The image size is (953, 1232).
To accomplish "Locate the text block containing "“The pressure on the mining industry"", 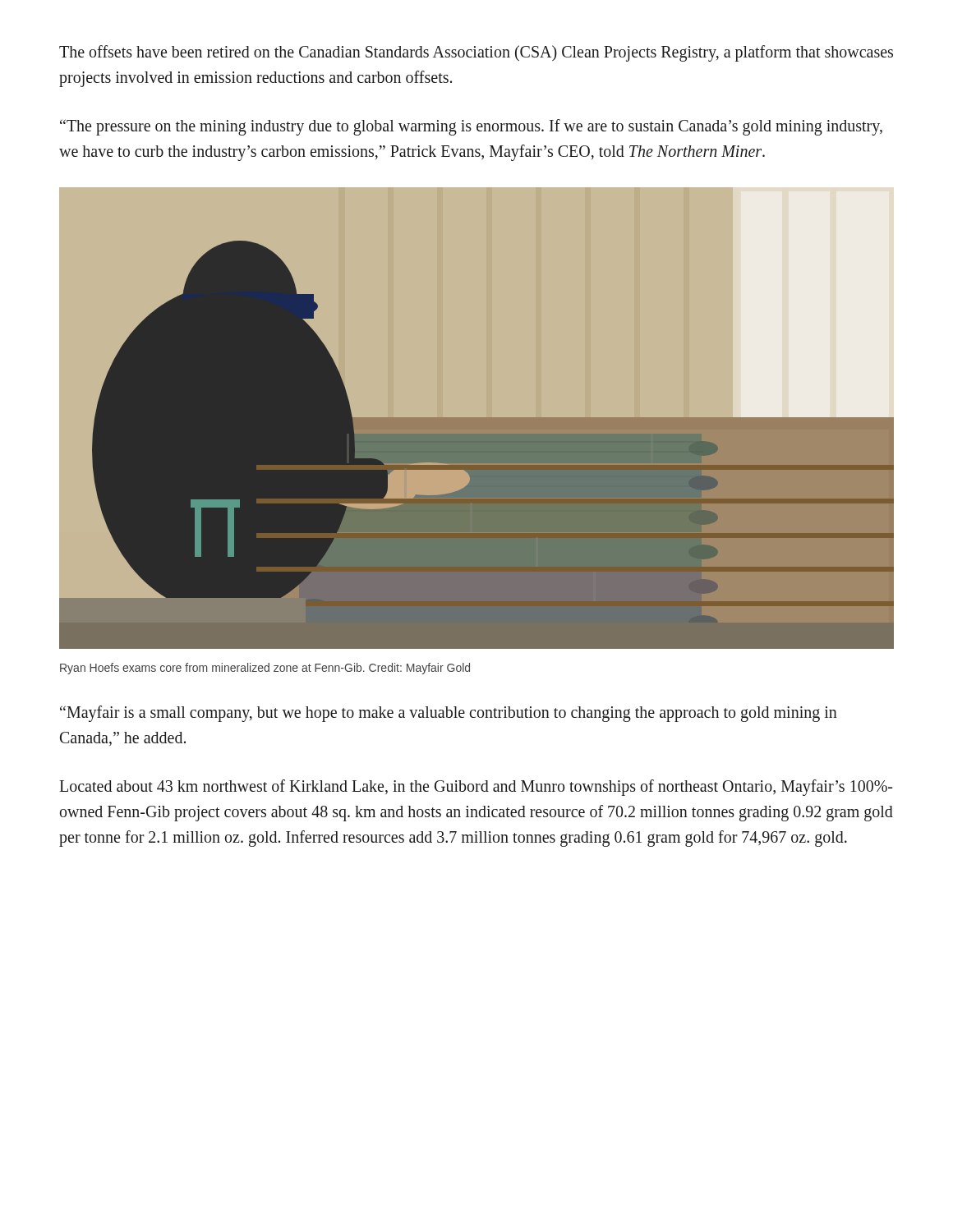I will pos(471,138).
